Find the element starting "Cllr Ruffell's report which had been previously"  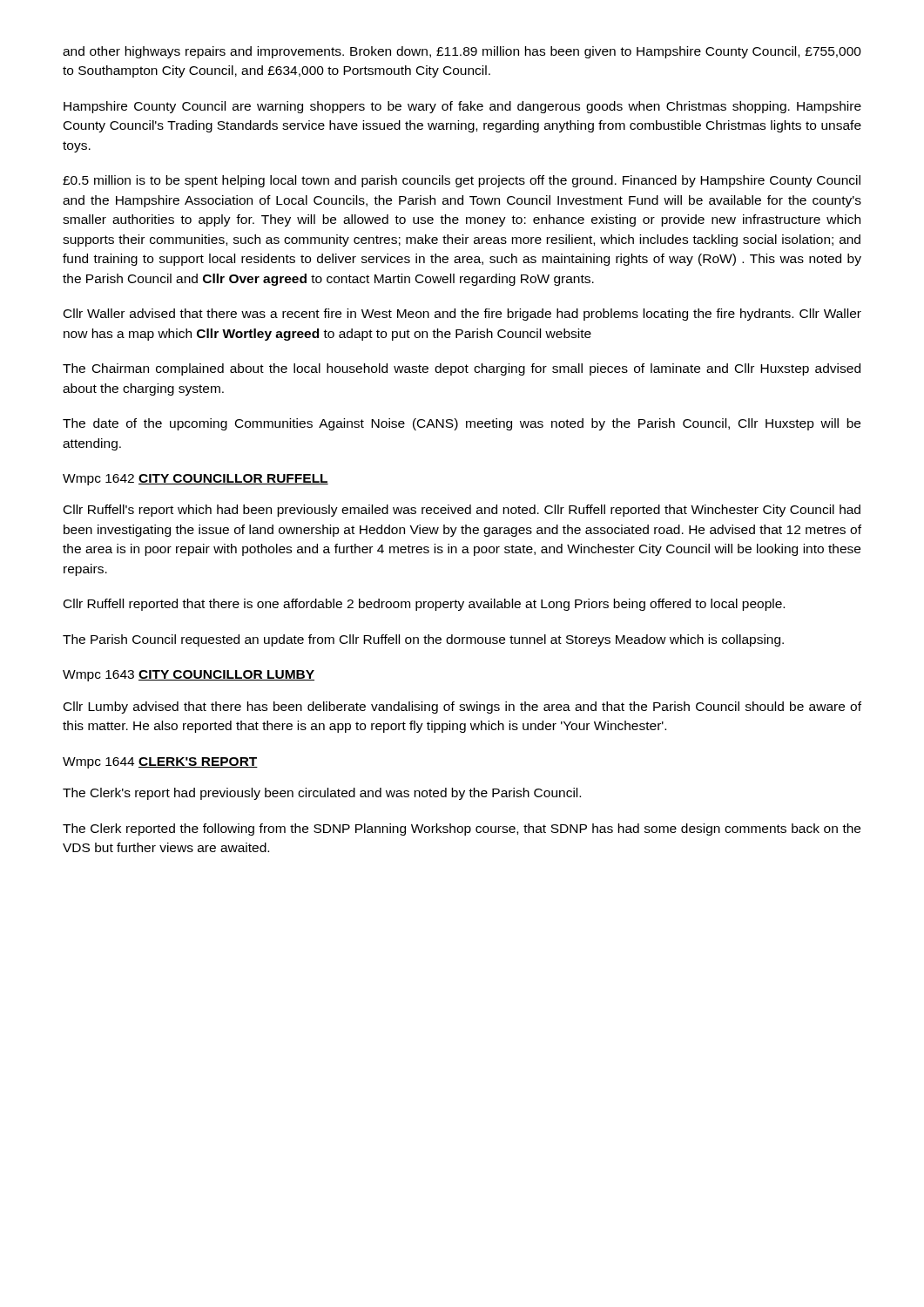click(462, 539)
